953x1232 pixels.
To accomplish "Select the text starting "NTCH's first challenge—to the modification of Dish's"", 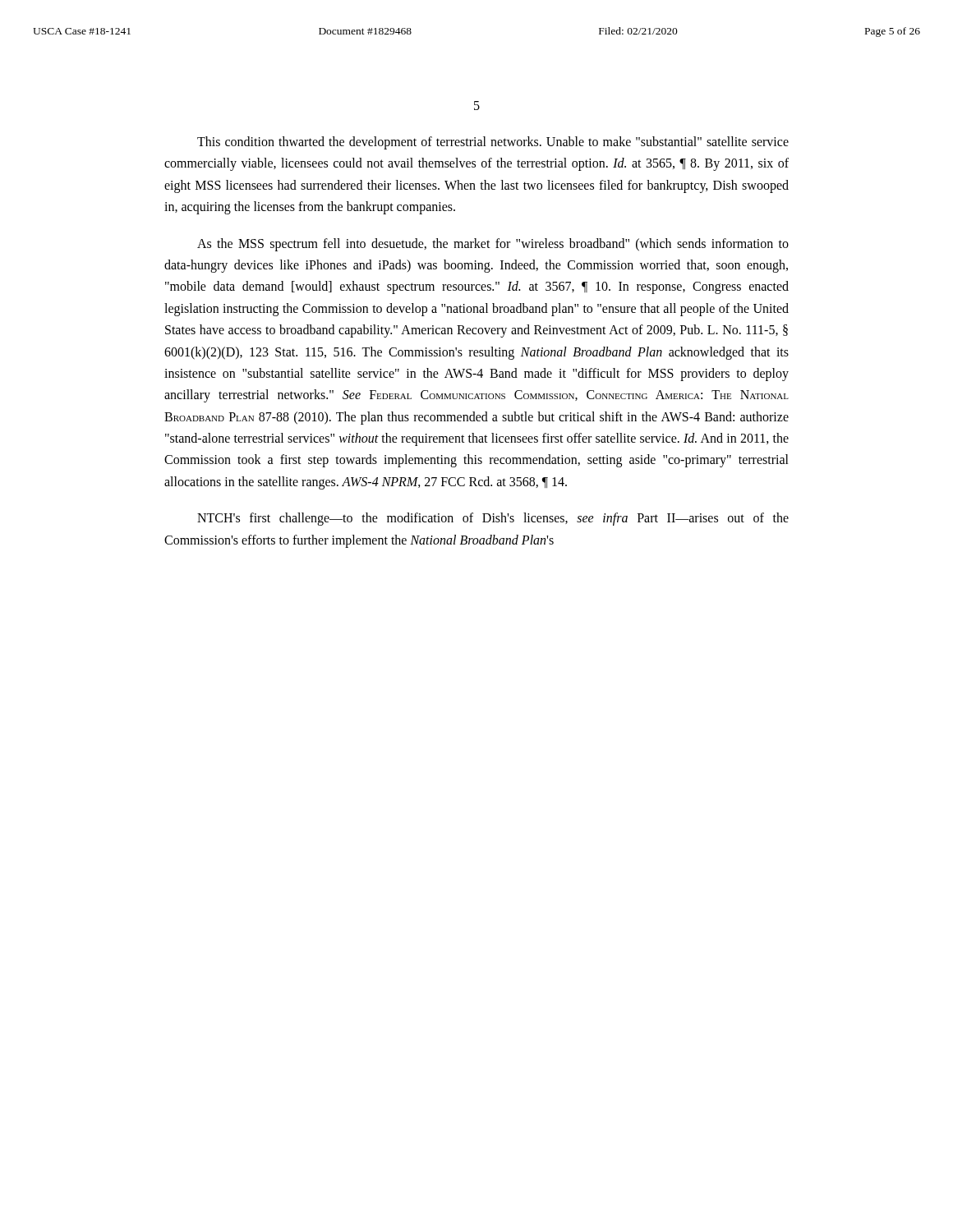I will pyautogui.click(x=476, y=529).
